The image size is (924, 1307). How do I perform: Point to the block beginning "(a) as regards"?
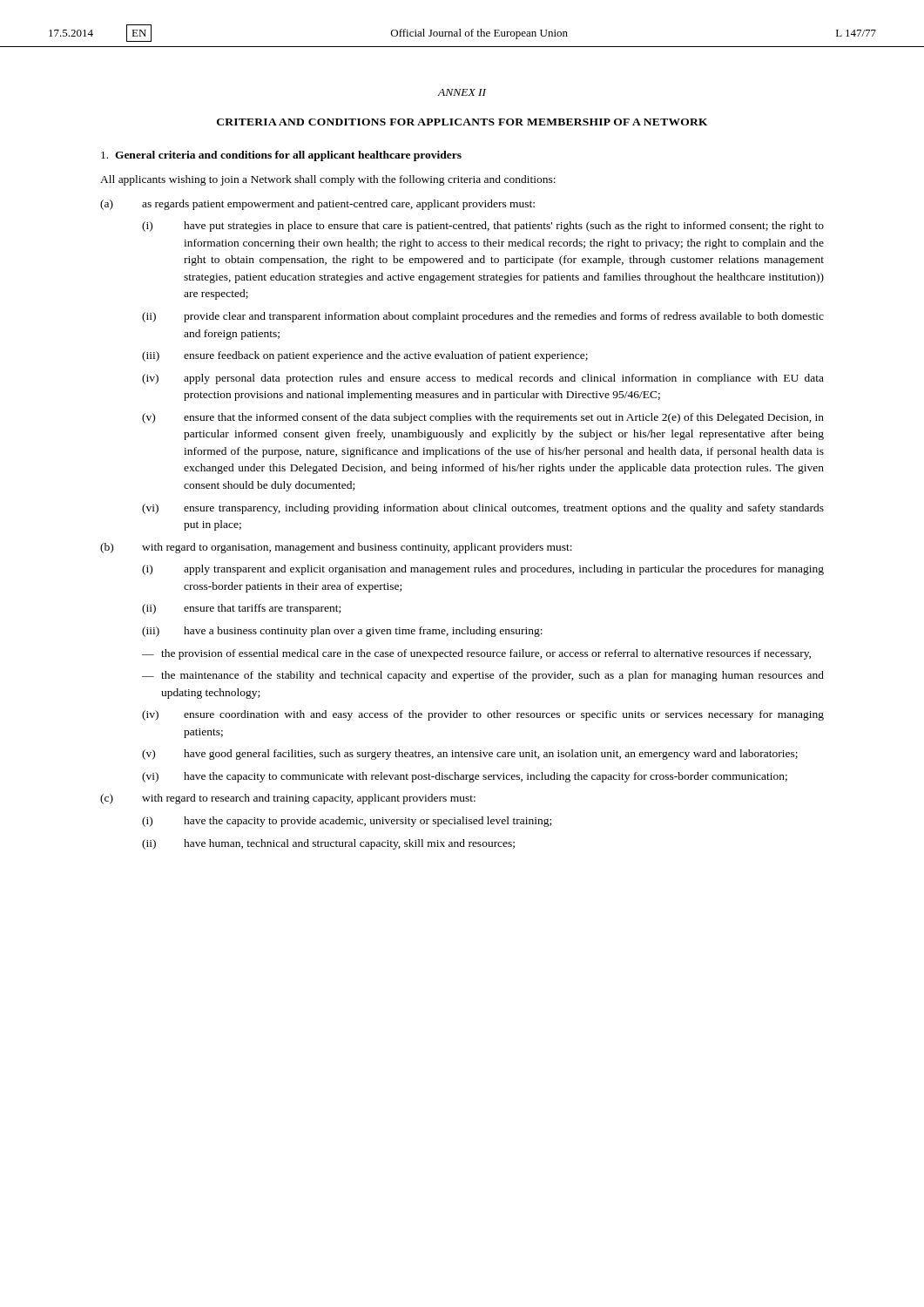tap(462, 203)
